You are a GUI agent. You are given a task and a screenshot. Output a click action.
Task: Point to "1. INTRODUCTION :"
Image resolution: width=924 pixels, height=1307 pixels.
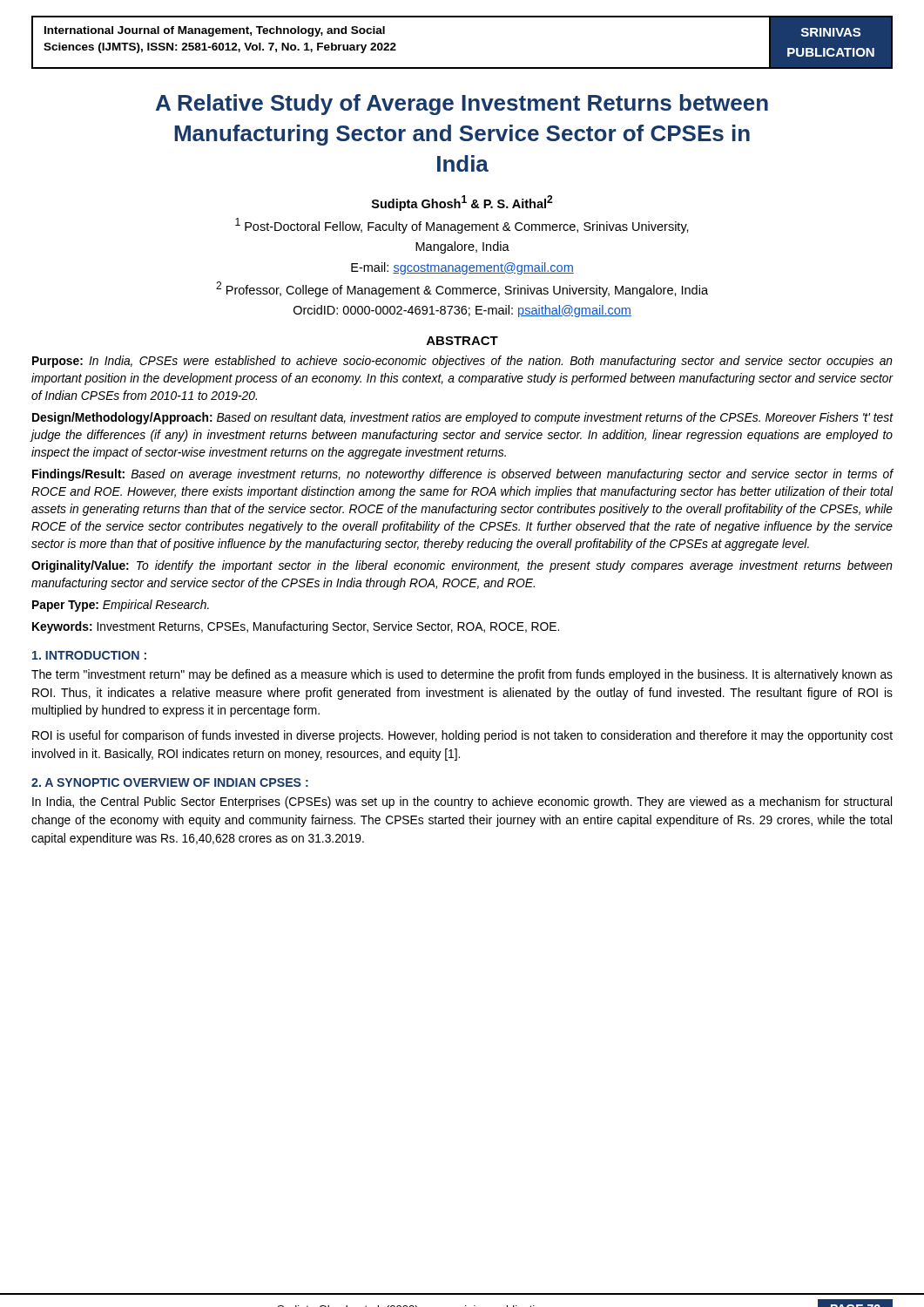89,655
